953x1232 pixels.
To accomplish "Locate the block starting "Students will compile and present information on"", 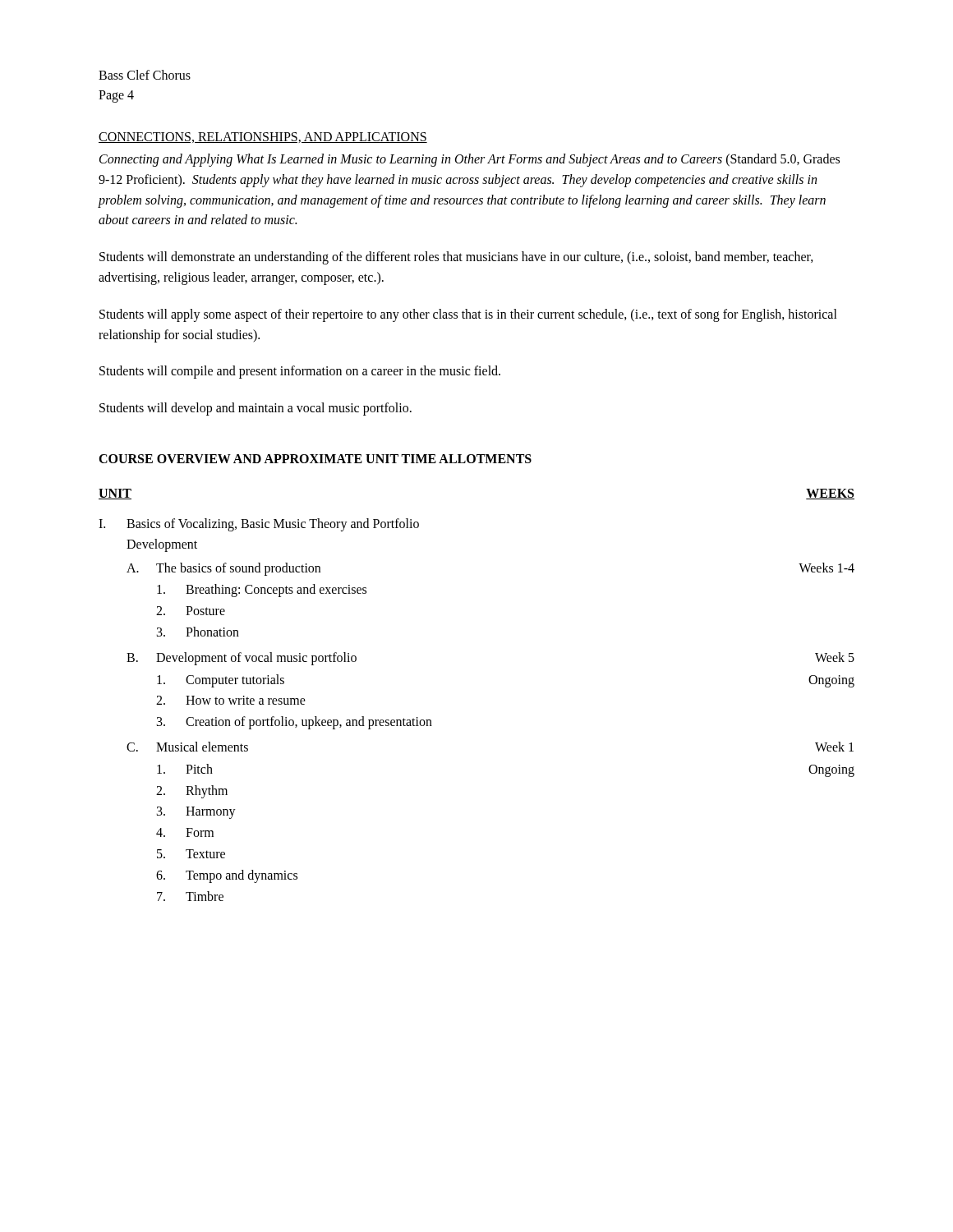I will coord(300,371).
